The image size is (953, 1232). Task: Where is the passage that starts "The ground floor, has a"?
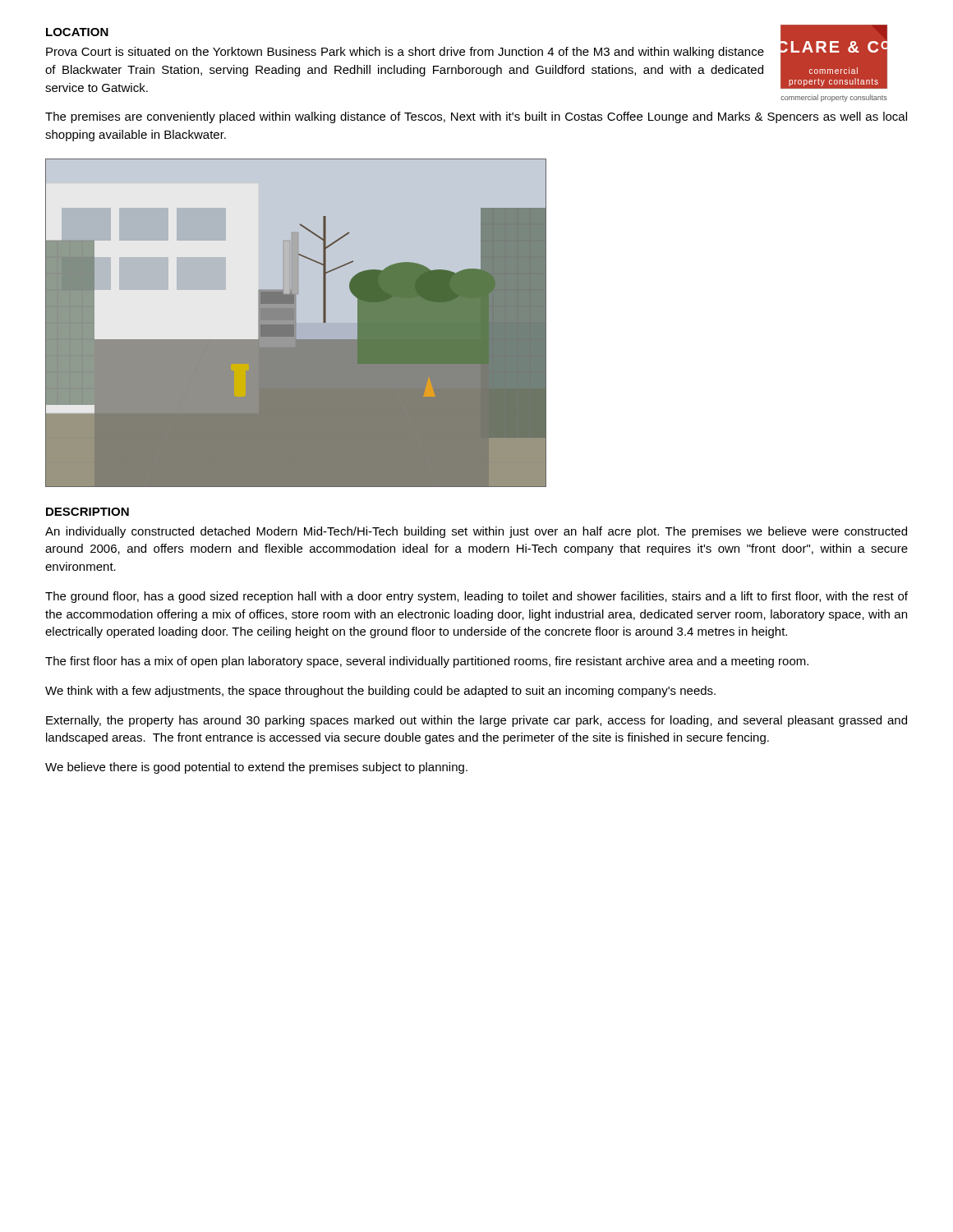pos(476,614)
